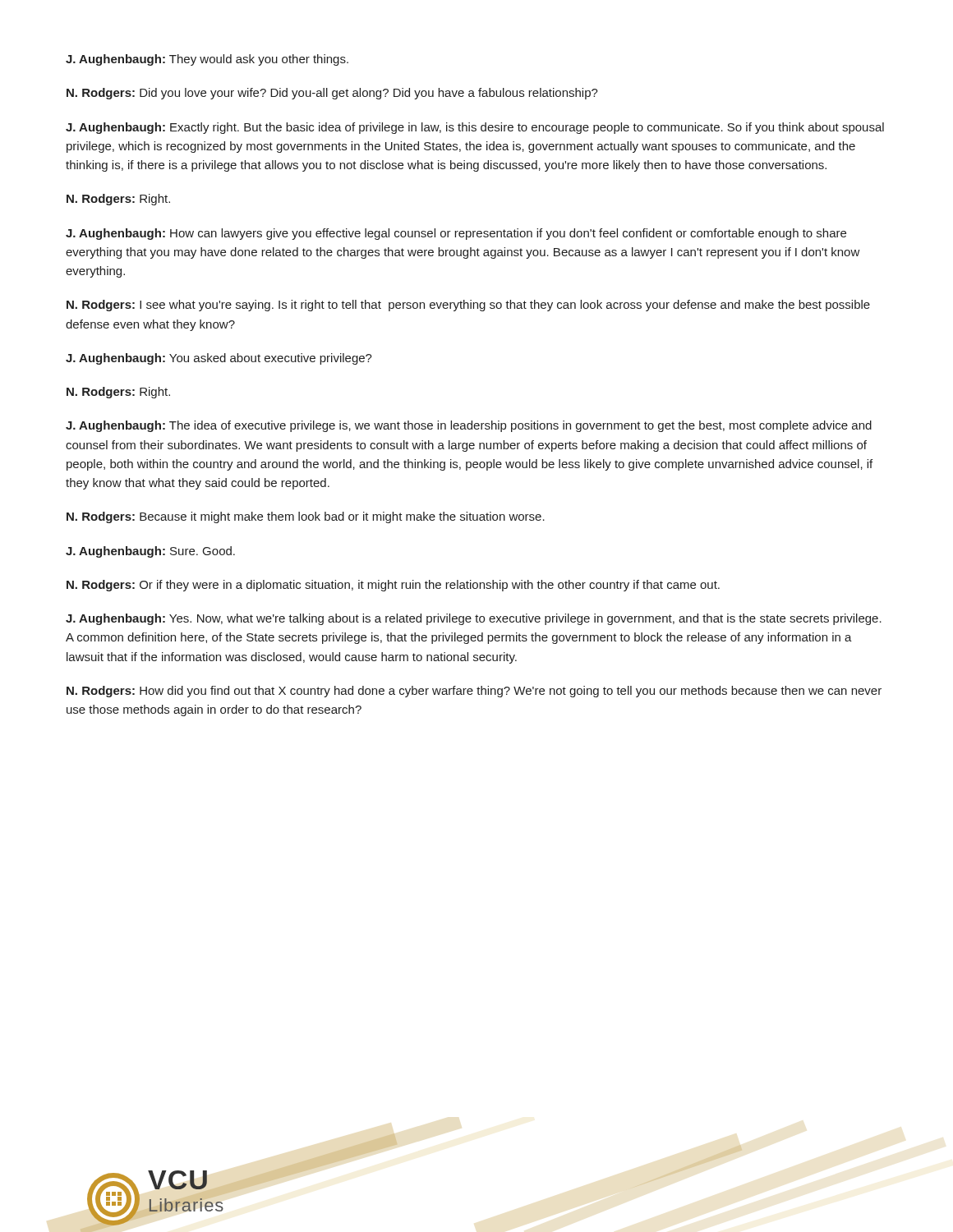Select the text starting "J. Aughenbaugh: Yes. Now, what"
953x1232 pixels.
(x=474, y=637)
